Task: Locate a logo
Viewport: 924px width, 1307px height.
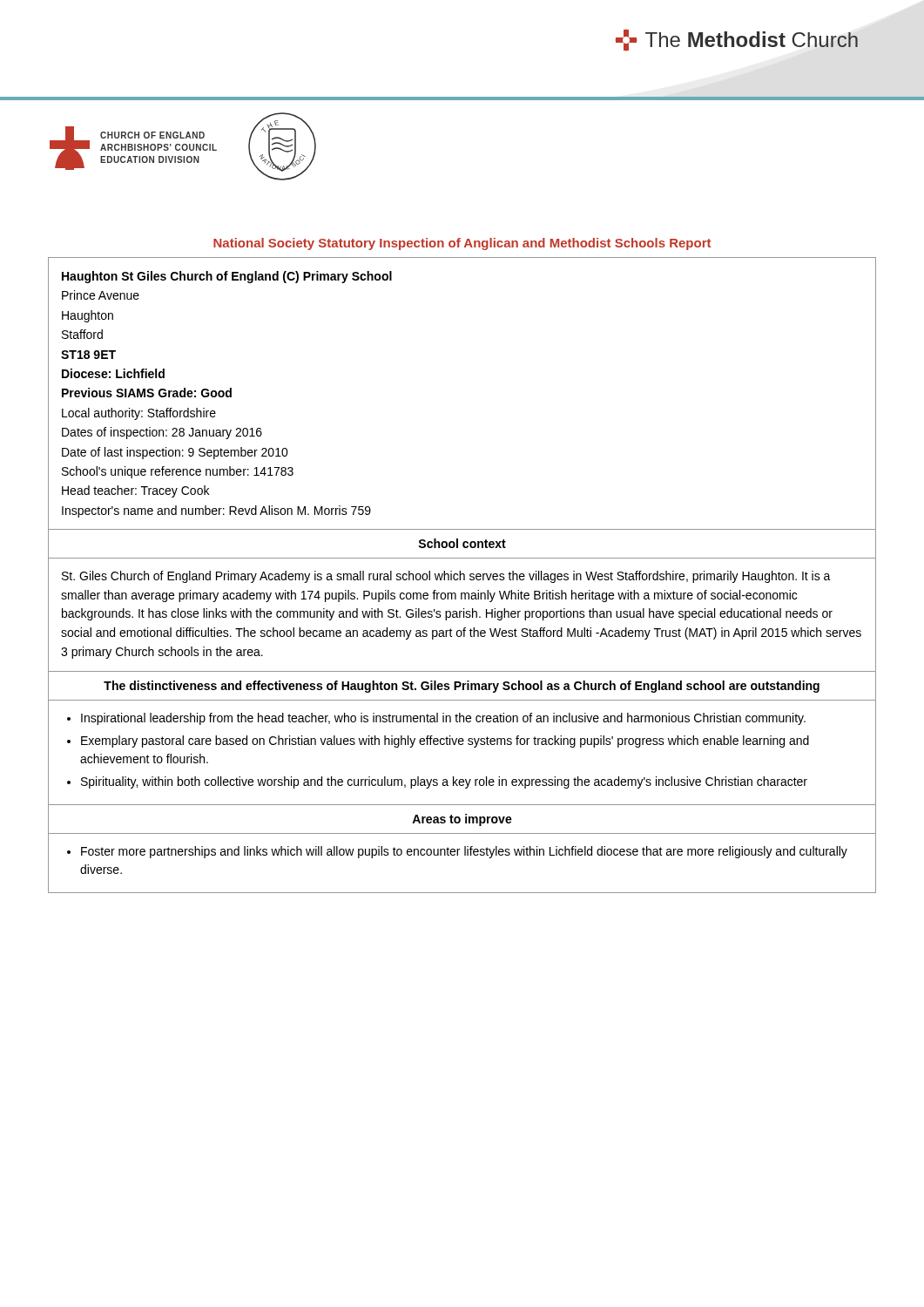Action: (182, 148)
